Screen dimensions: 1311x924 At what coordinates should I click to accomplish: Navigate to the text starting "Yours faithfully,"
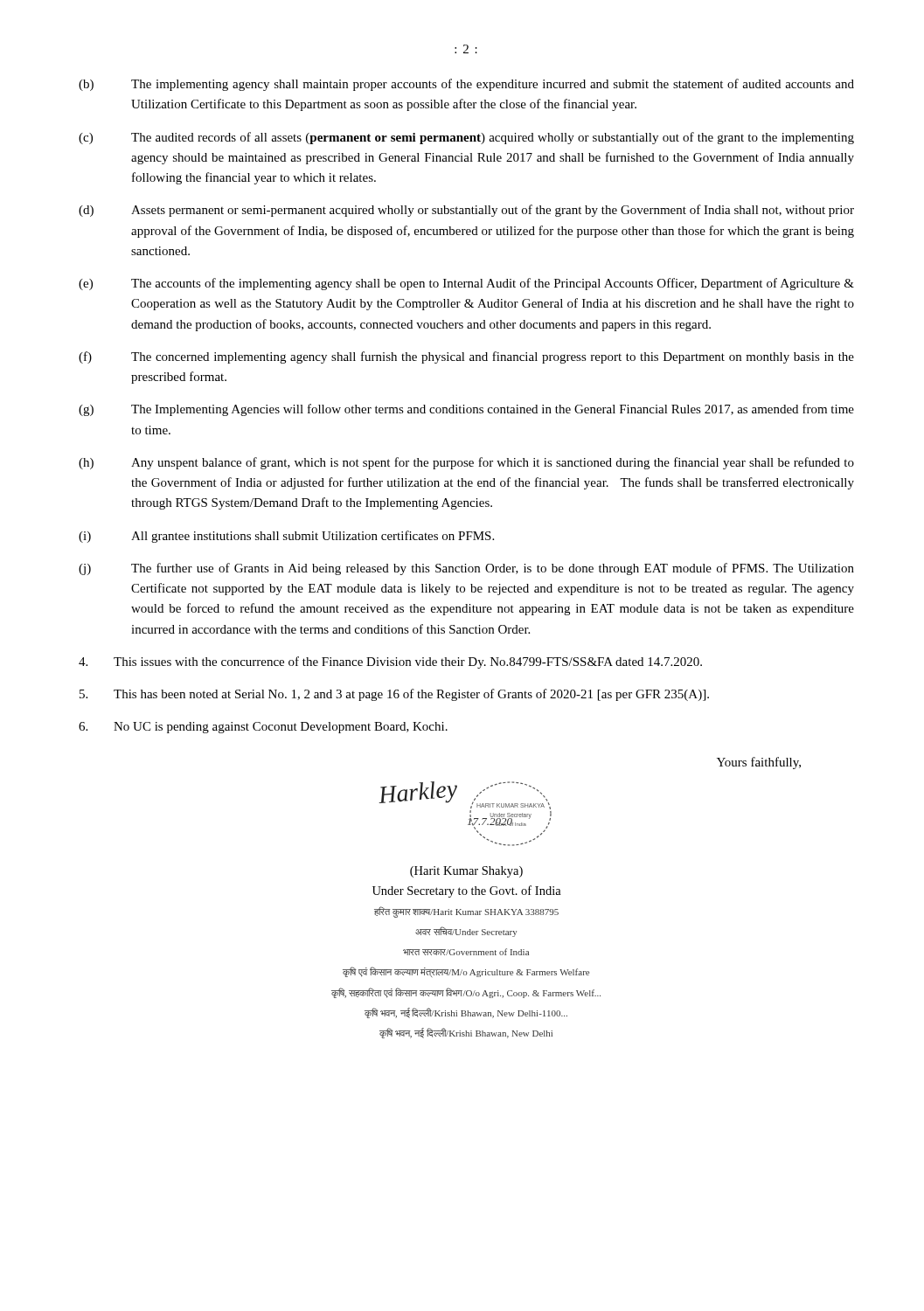point(759,762)
